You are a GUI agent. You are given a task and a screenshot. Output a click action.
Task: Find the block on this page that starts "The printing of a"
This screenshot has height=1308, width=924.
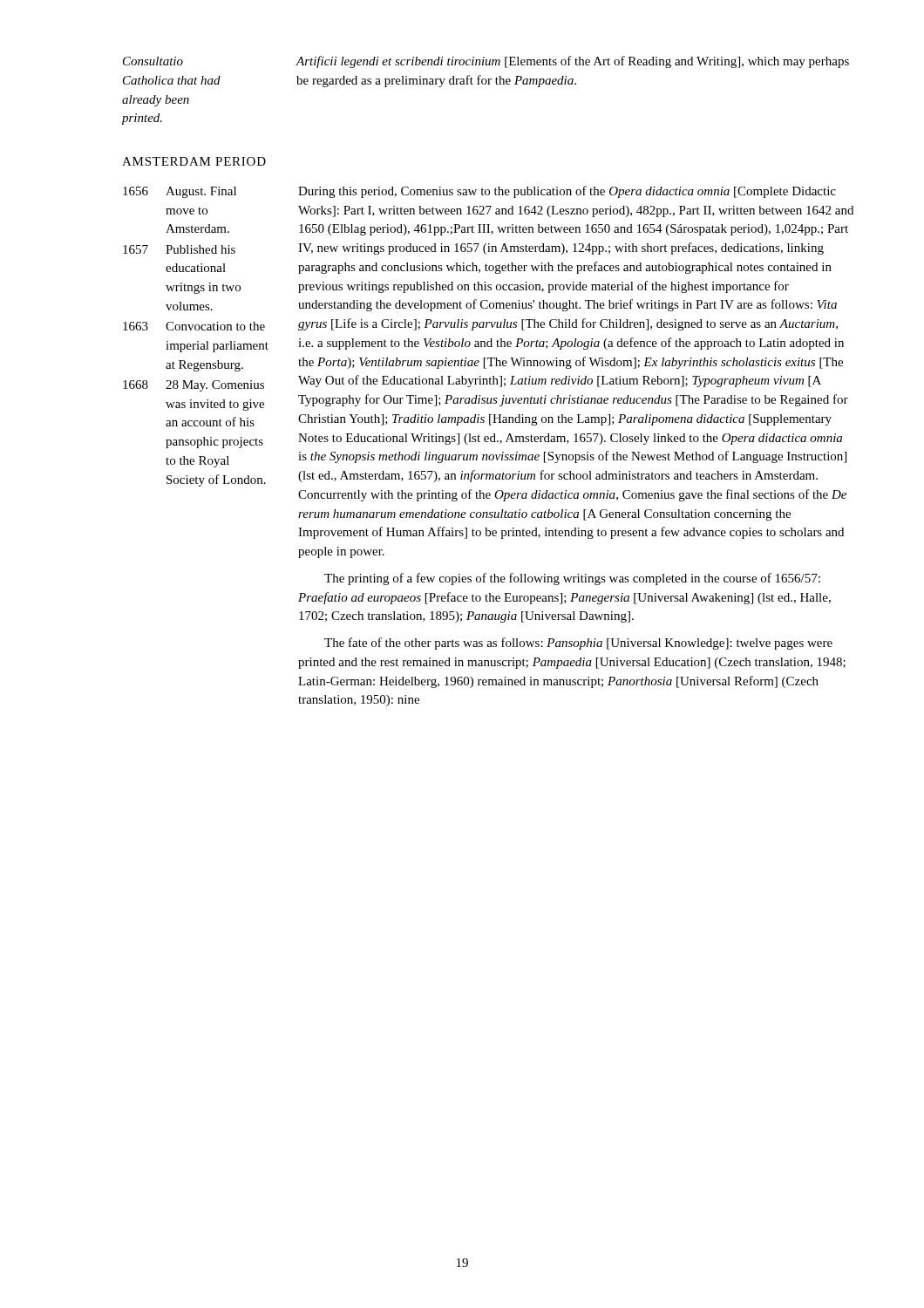point(565,597)
